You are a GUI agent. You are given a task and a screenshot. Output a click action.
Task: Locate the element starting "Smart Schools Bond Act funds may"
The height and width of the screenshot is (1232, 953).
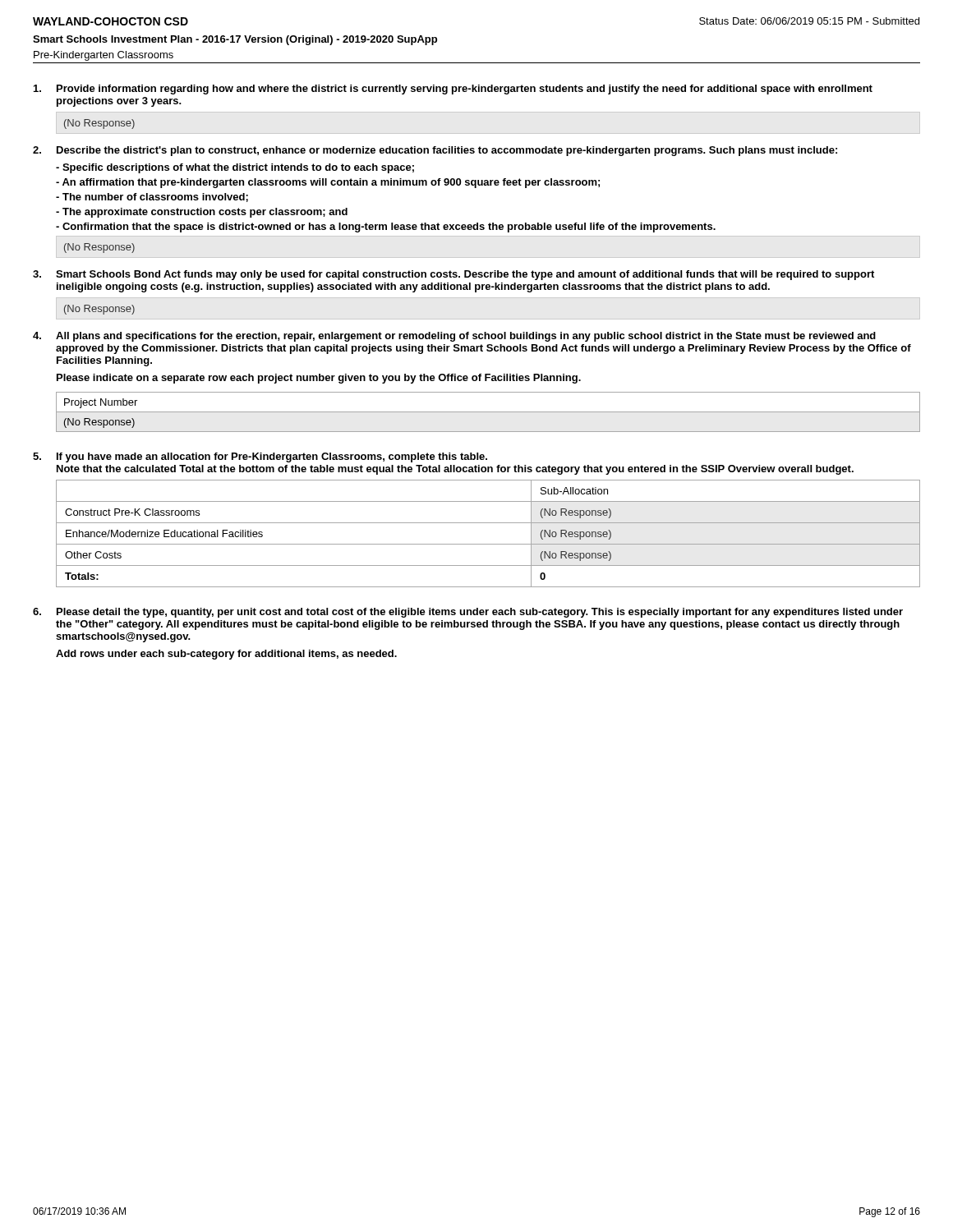(x=465, y=280)
